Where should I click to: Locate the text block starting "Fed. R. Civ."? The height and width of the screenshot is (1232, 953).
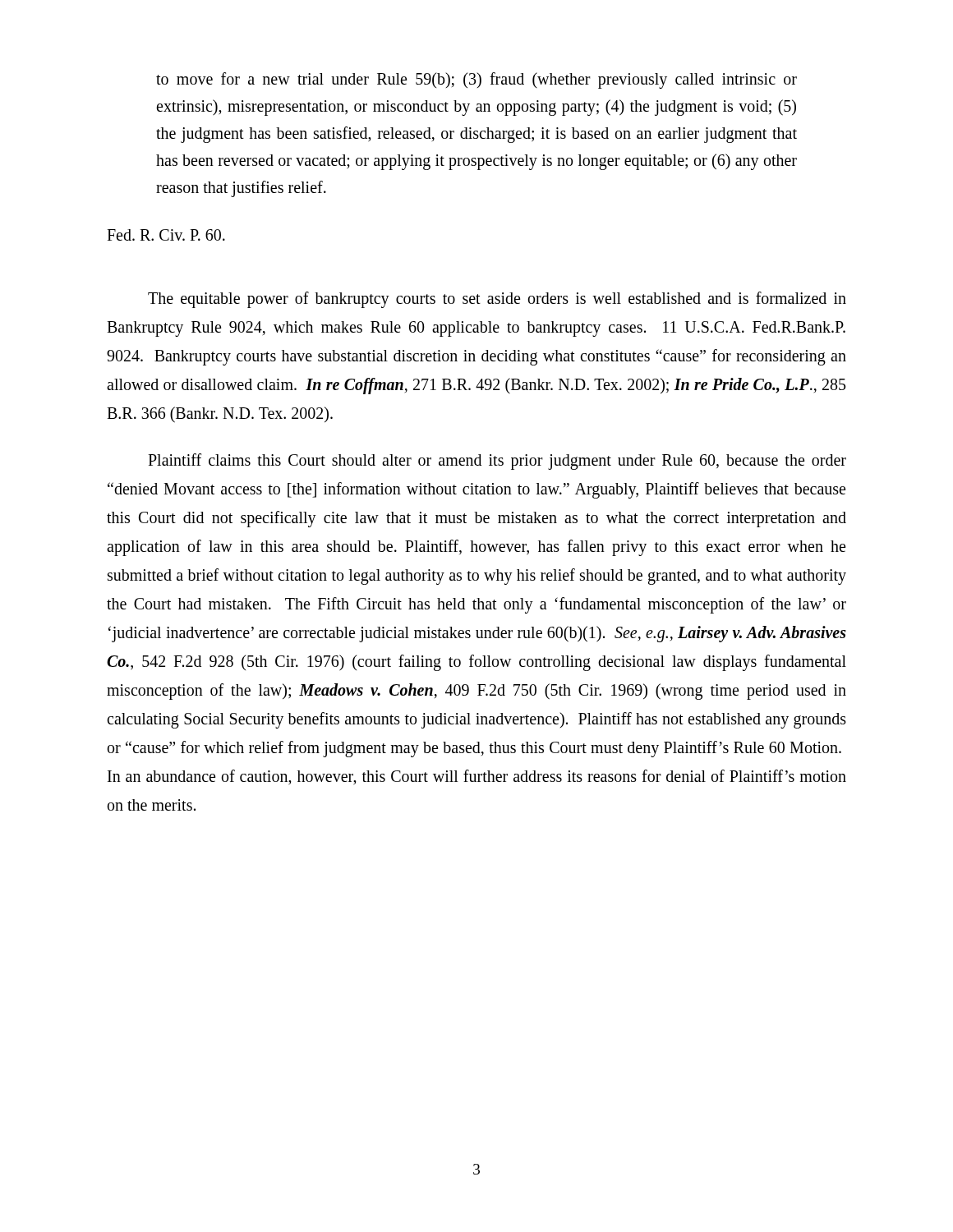click(x=166, y=235)
